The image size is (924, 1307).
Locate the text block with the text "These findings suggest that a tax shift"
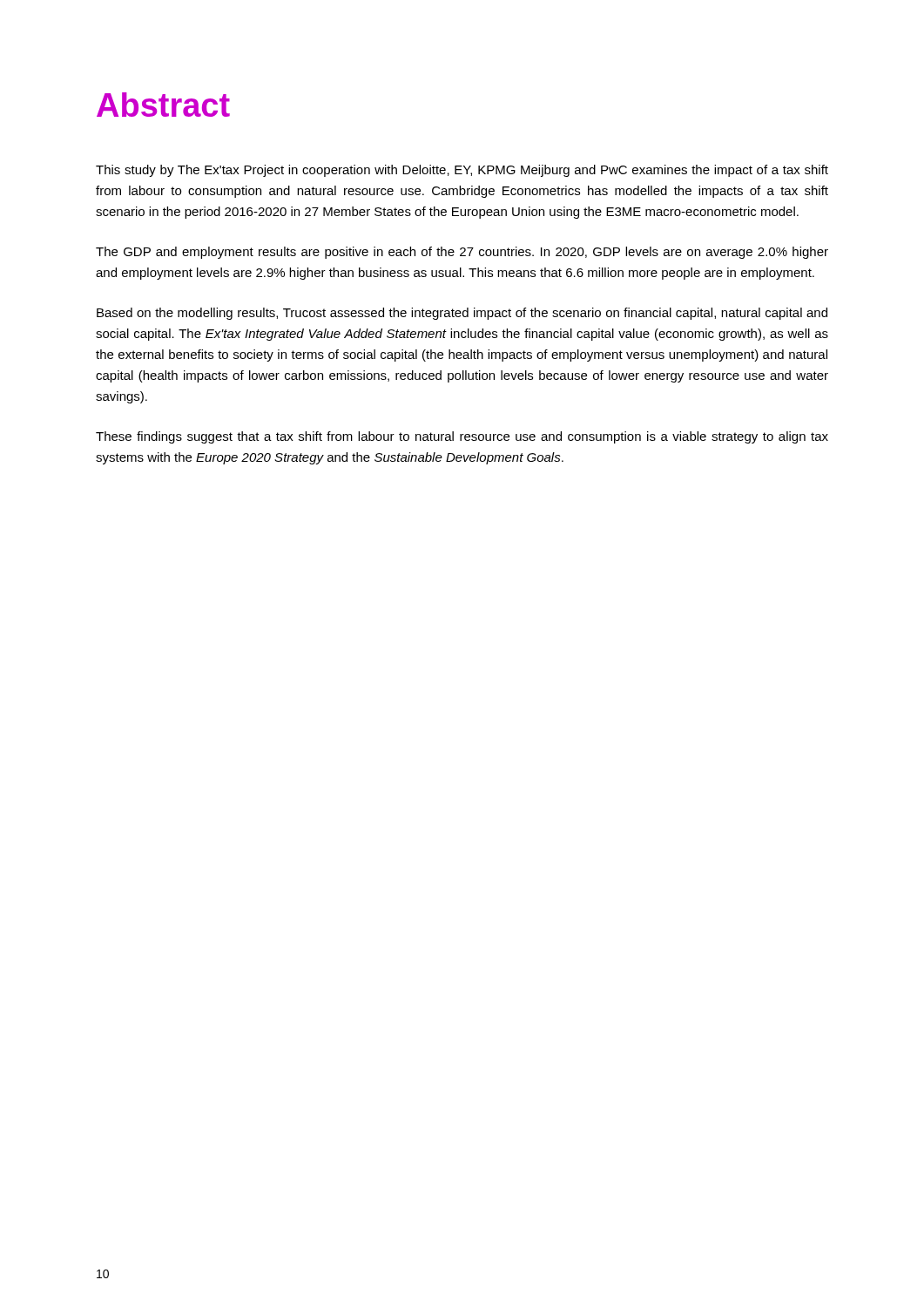462,447
